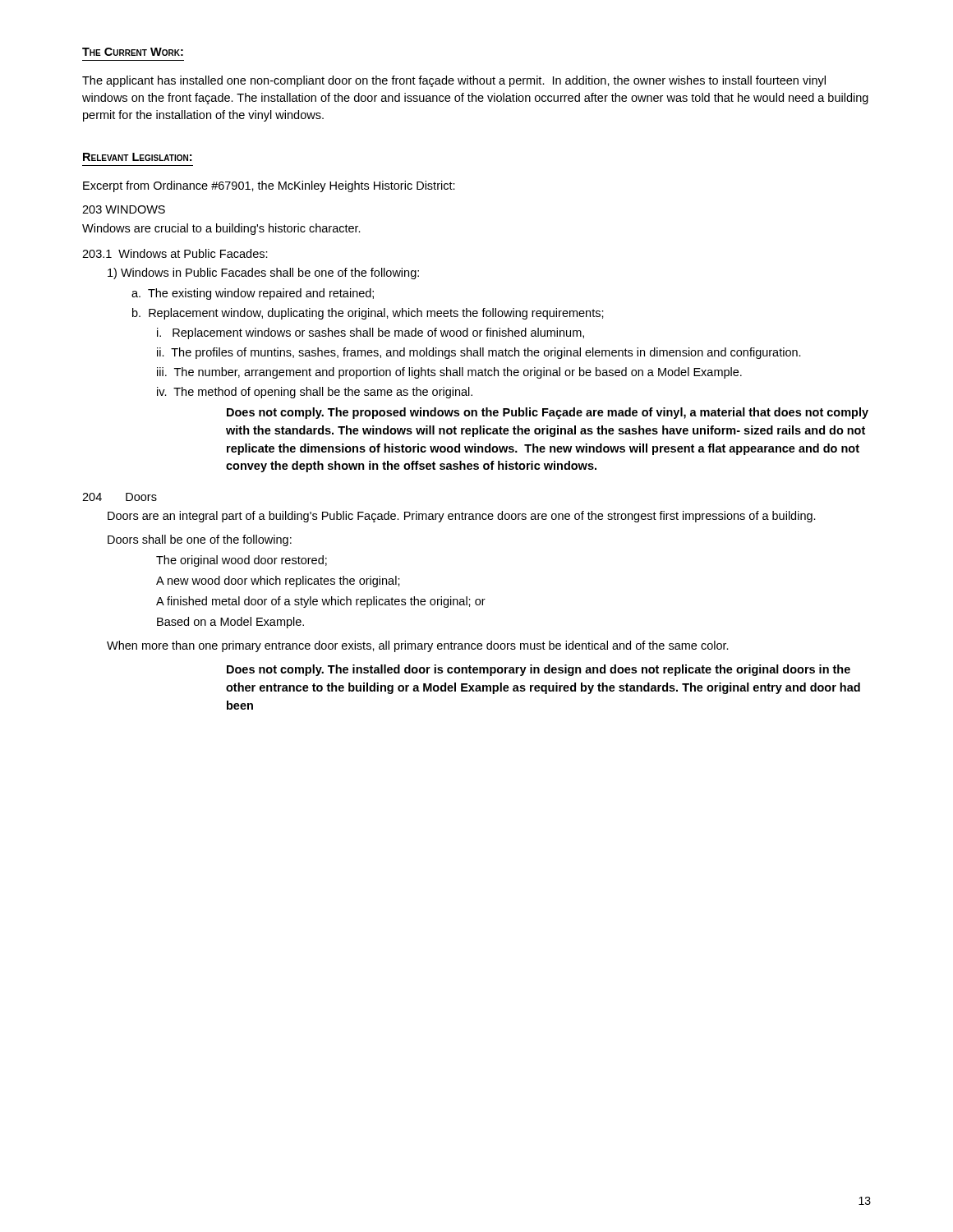
Task: Point to the block beginning "A finished metal door of a style"
Action: coord(321,601)
